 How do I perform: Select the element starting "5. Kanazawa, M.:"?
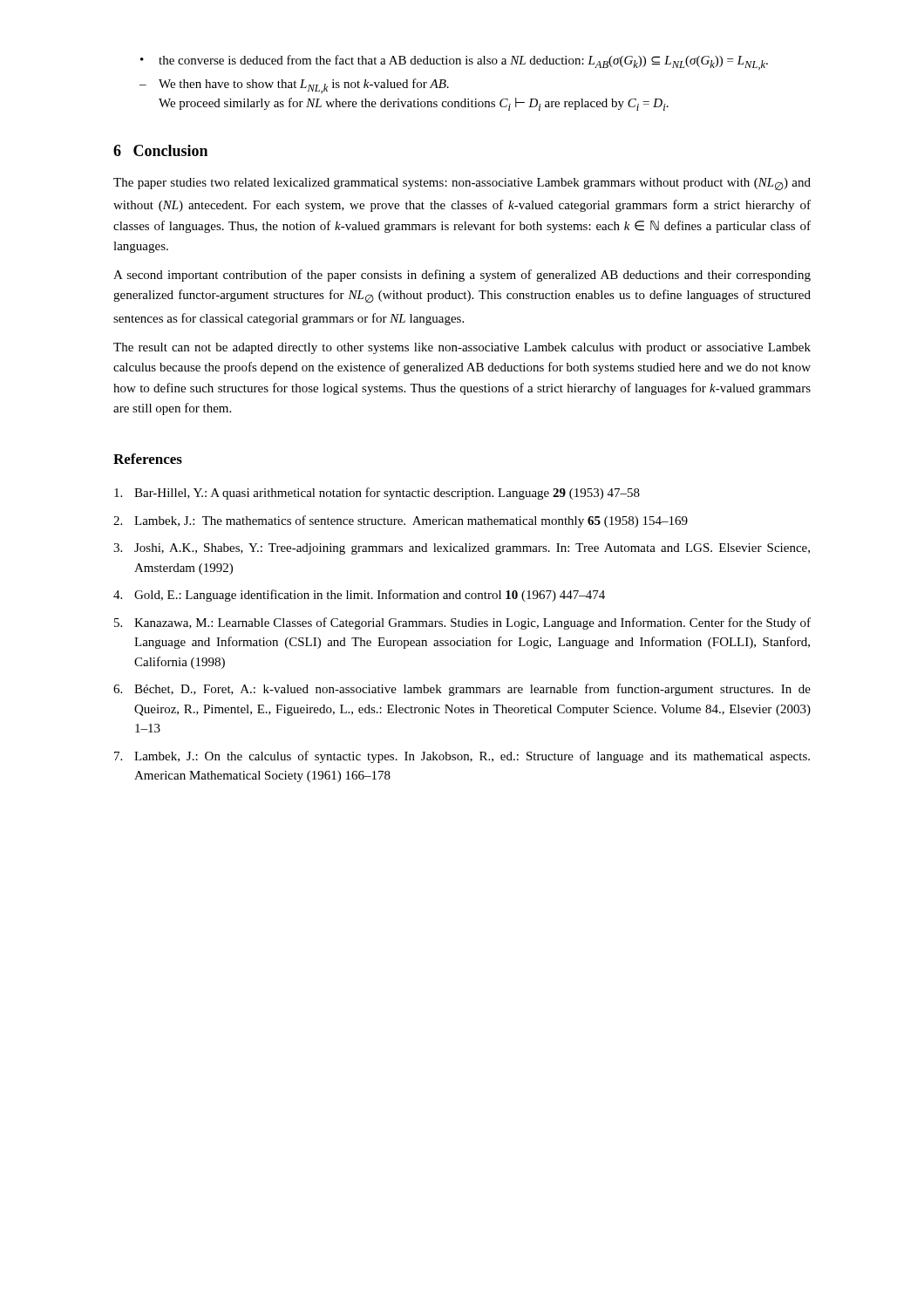coord(462,642)
